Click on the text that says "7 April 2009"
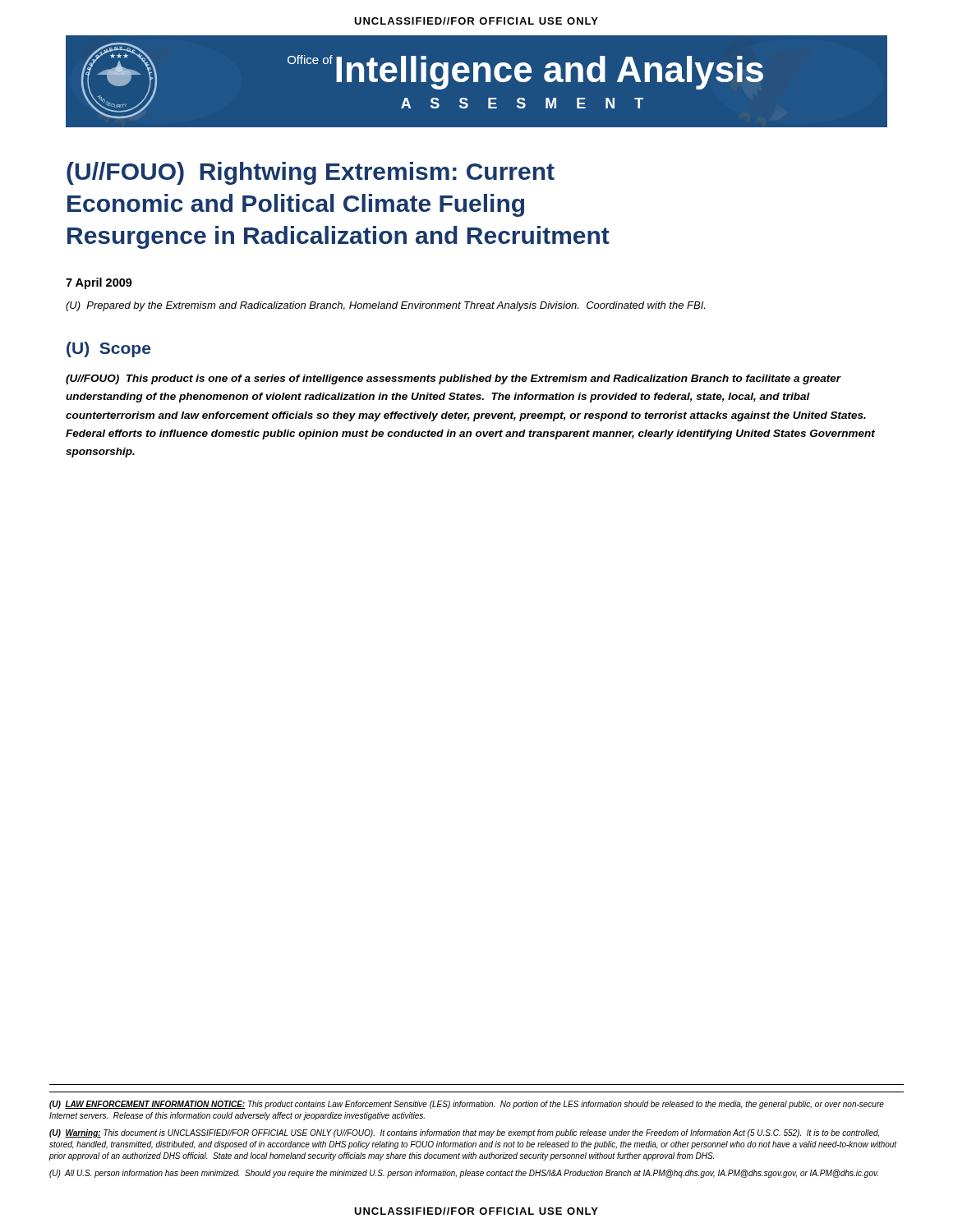This screenshot has width=953, height=1232. 99,283
